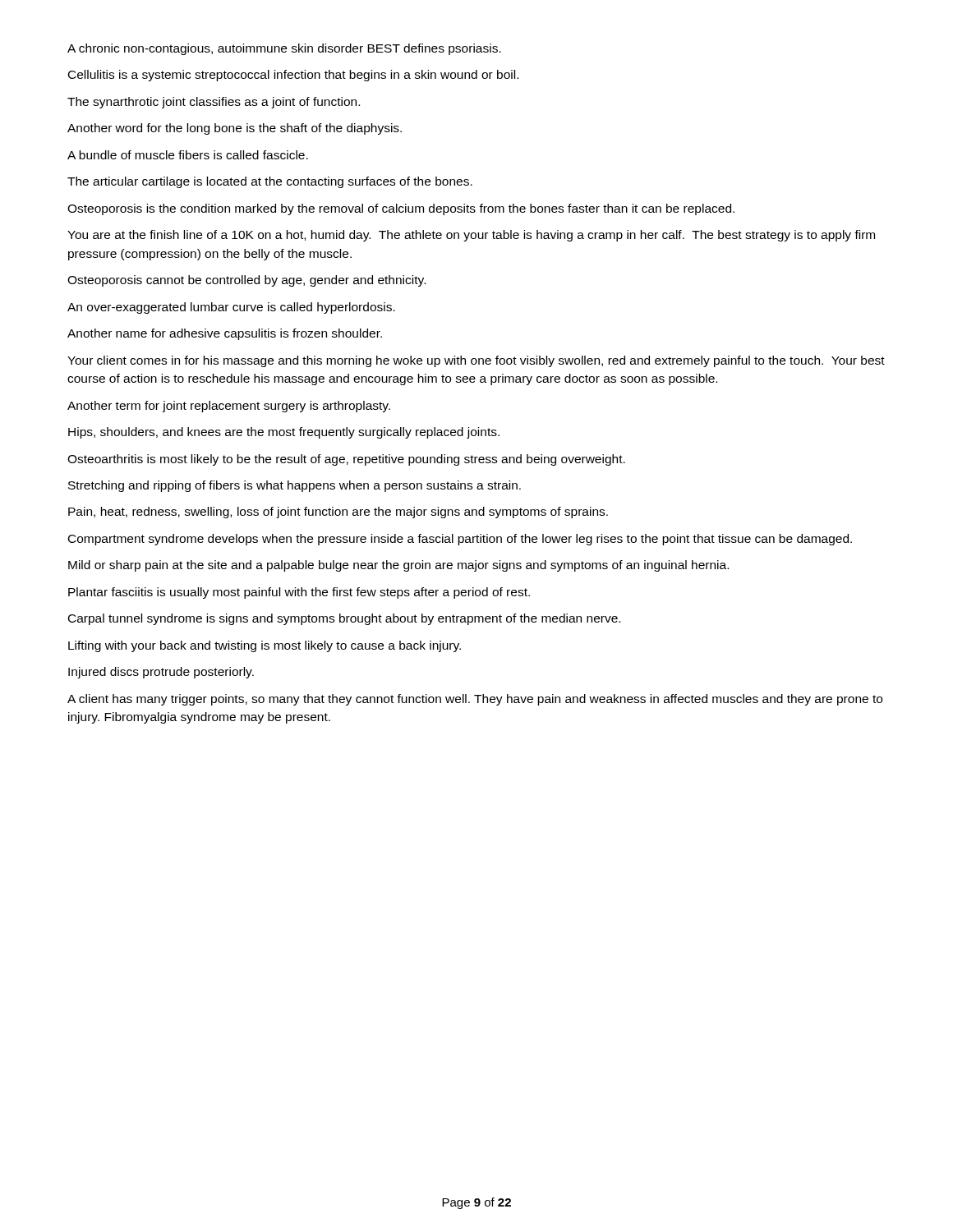Navigate to the passage starting "Injured discs protrude posteriorly."
The width and height of the screenshot is (953, 1232).
coord(161,672)
